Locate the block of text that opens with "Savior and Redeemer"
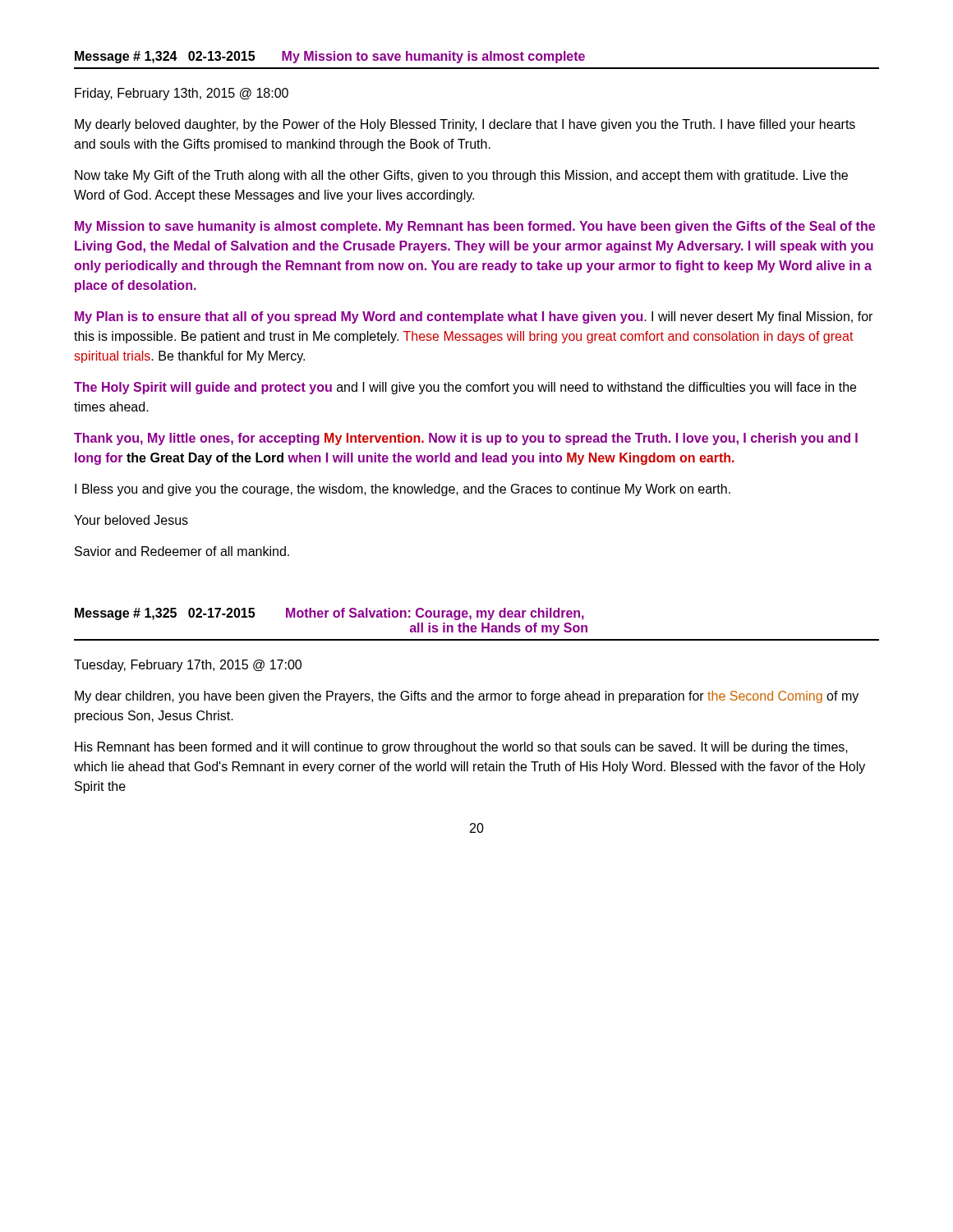Viewport: 953px width, 1232px height. click(x=182, y=552)
